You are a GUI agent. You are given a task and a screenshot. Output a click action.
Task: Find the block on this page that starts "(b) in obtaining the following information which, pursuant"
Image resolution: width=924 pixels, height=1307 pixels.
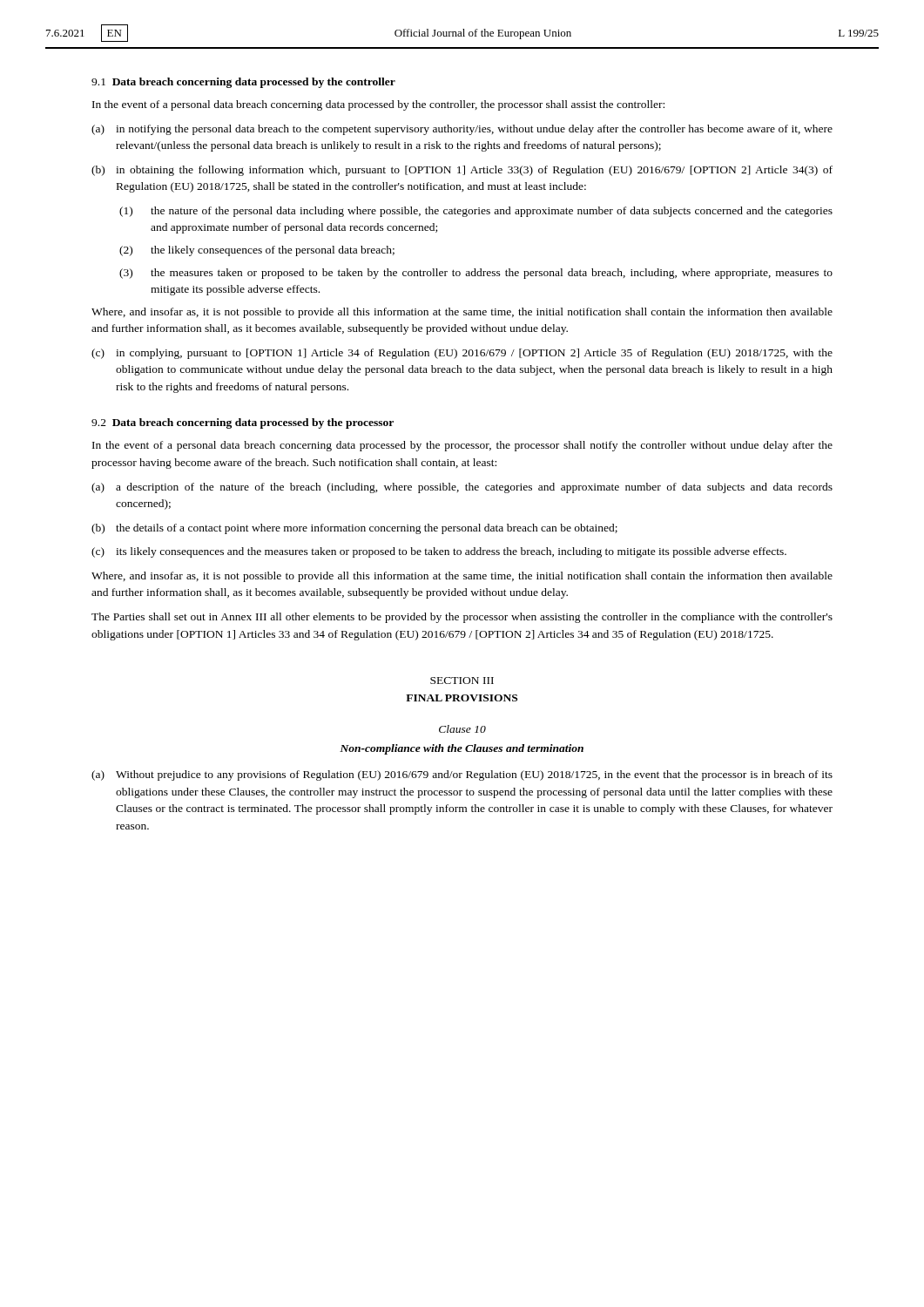coord(462,178)
